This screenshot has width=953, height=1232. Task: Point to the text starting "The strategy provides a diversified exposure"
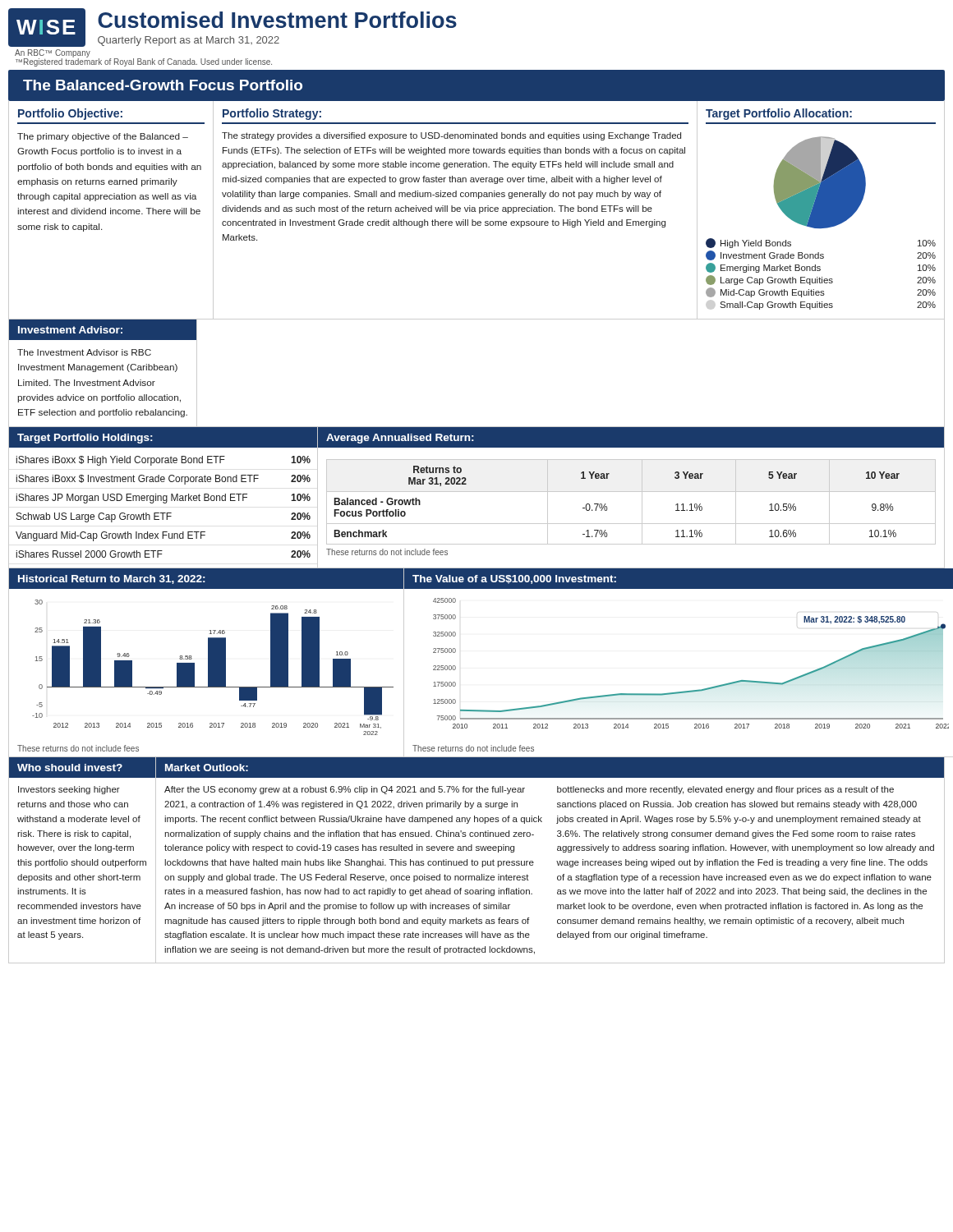coord(454,186)
